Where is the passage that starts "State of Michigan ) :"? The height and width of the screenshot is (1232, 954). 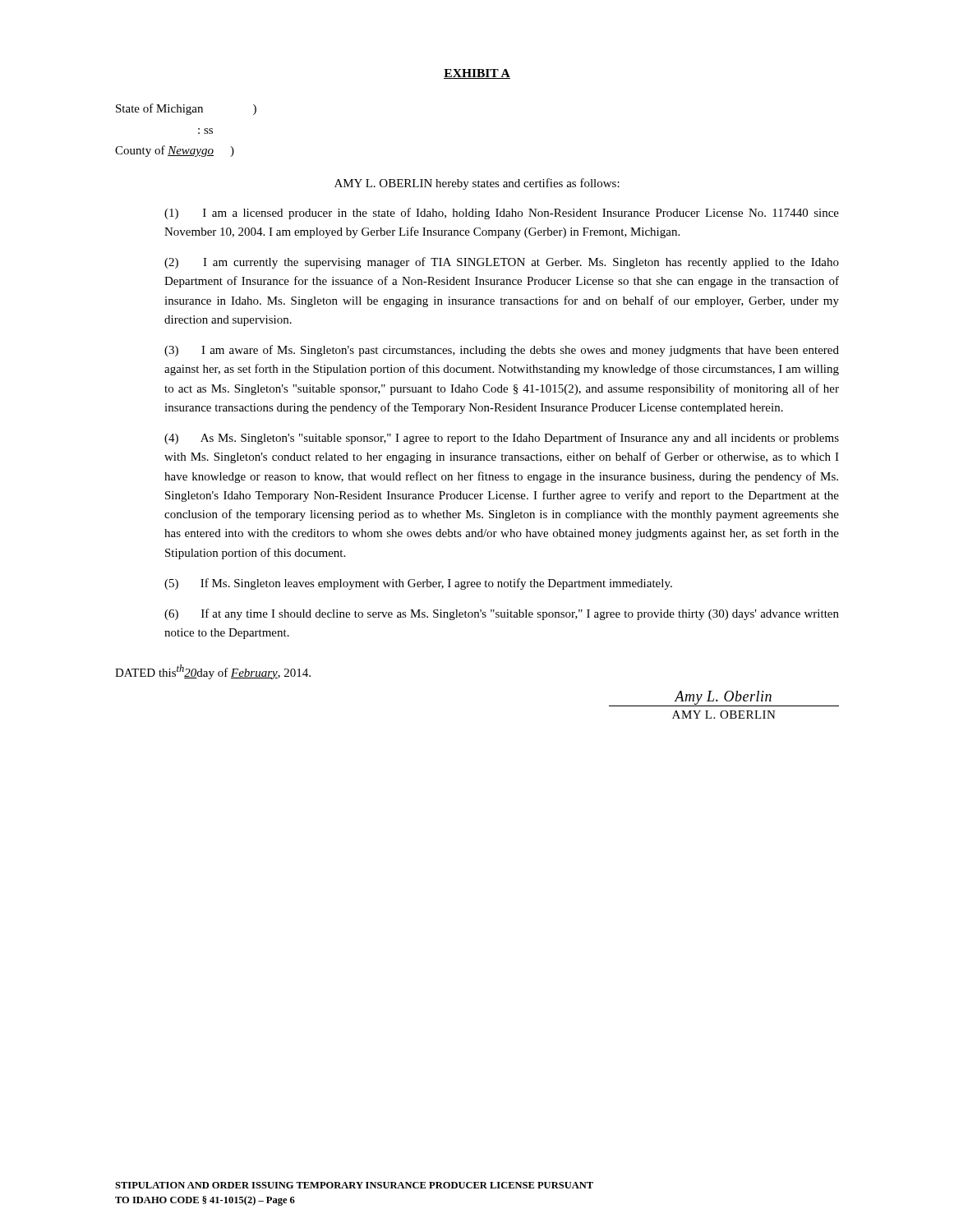(186, 109)
